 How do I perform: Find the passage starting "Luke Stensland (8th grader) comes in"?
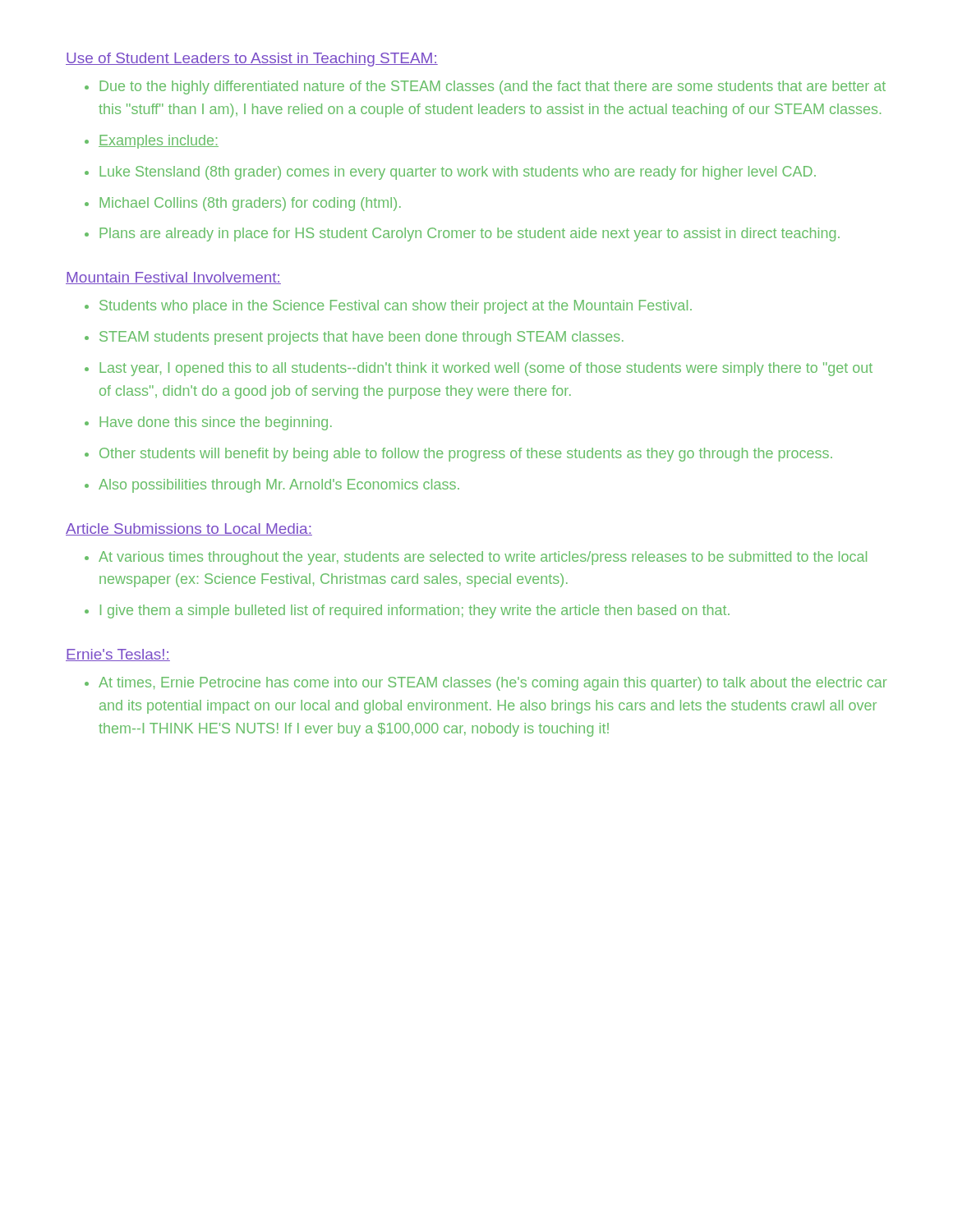tap(493, 172)
